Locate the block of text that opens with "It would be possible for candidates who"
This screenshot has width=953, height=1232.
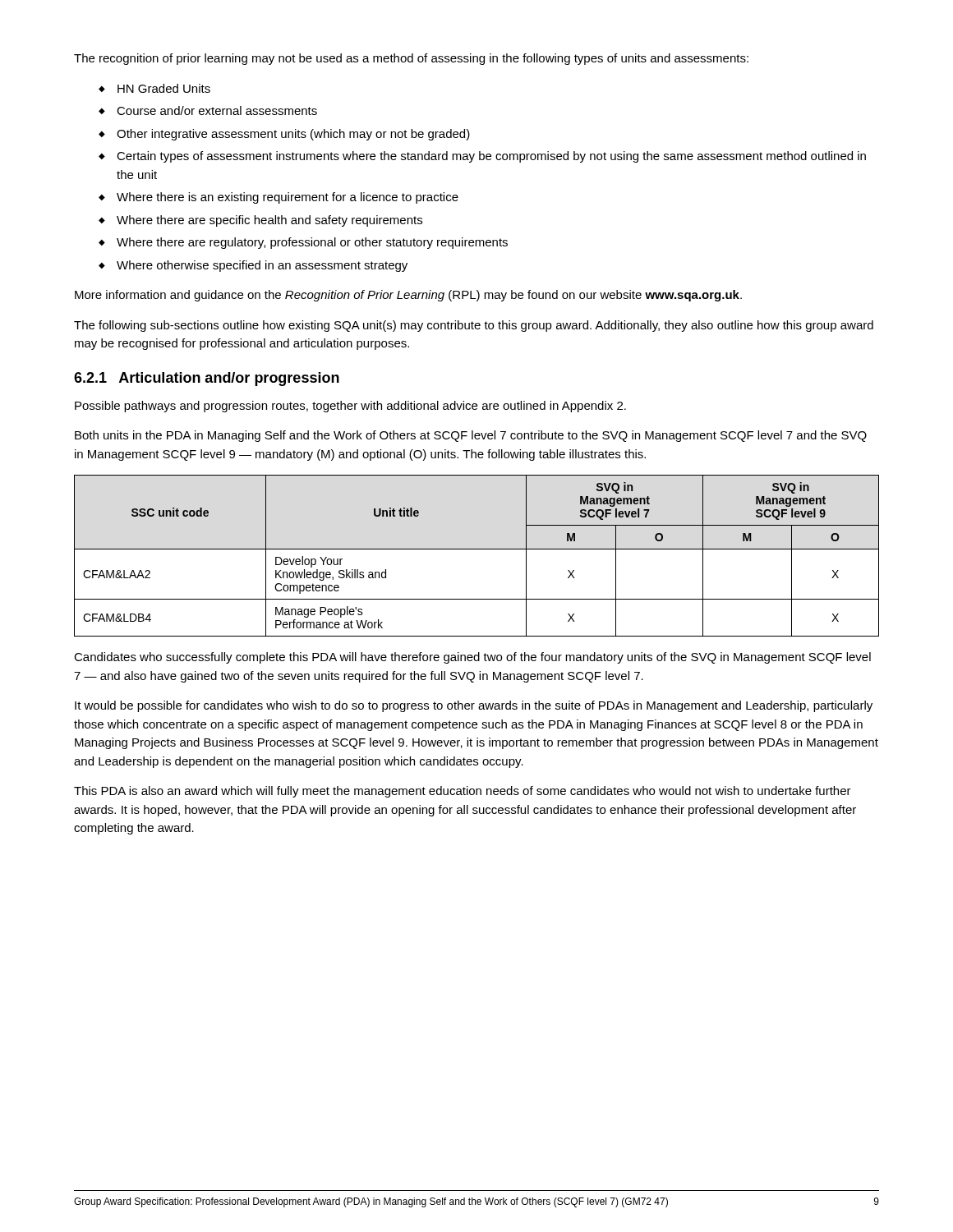[x=476, y=733]
